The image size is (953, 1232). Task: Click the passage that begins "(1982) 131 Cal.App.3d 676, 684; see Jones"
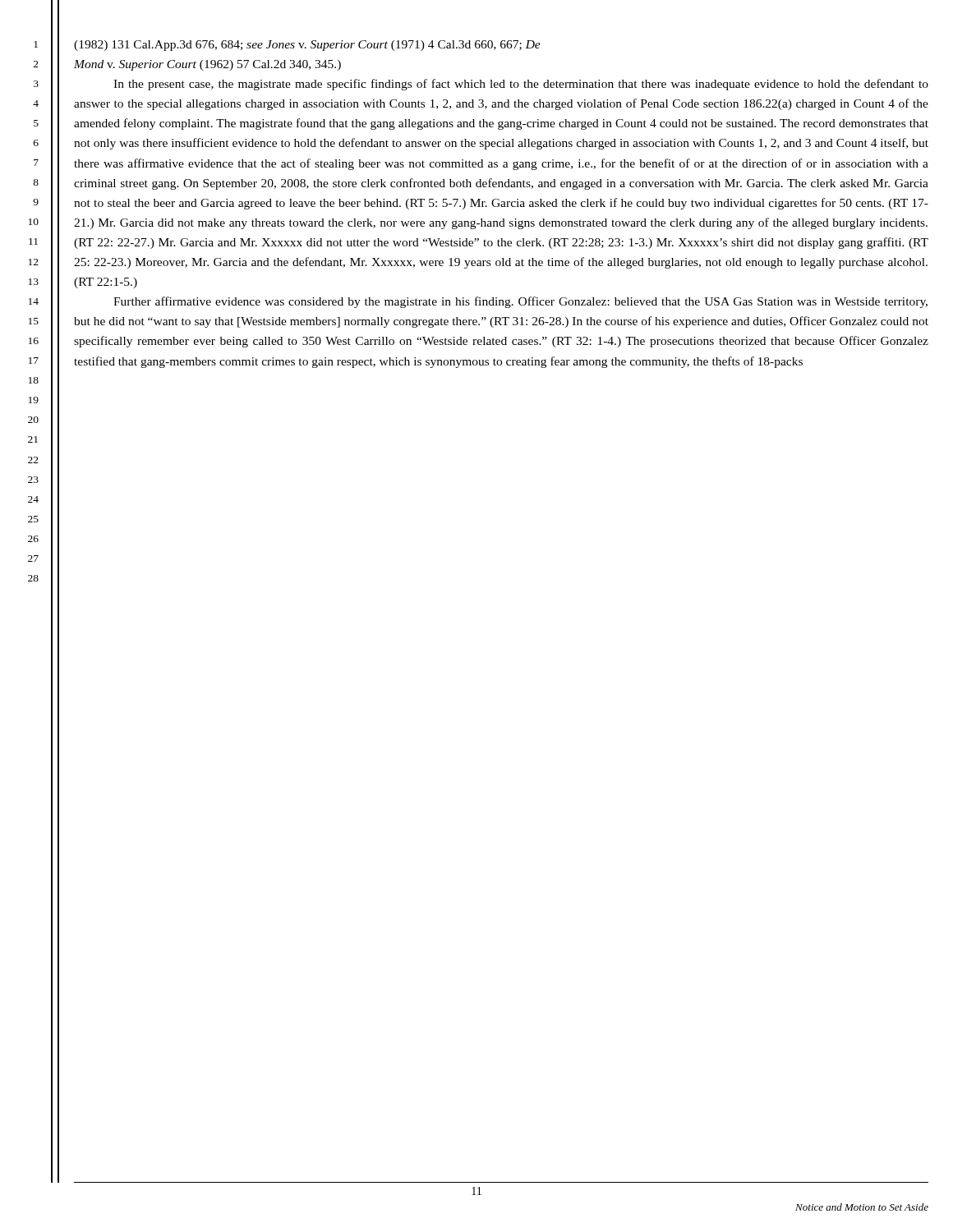(501, 54)
